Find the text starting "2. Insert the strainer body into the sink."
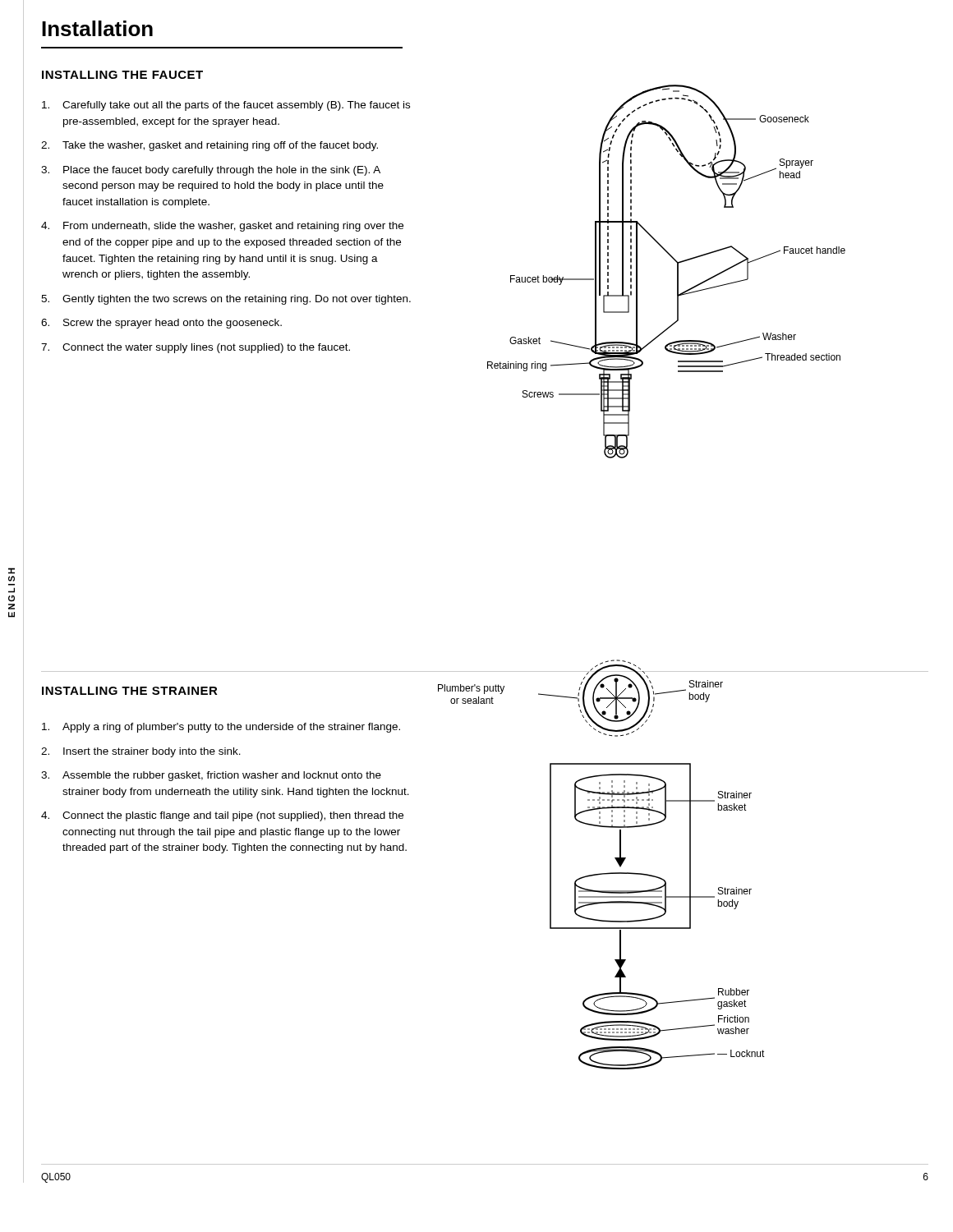 coord(228,751)
